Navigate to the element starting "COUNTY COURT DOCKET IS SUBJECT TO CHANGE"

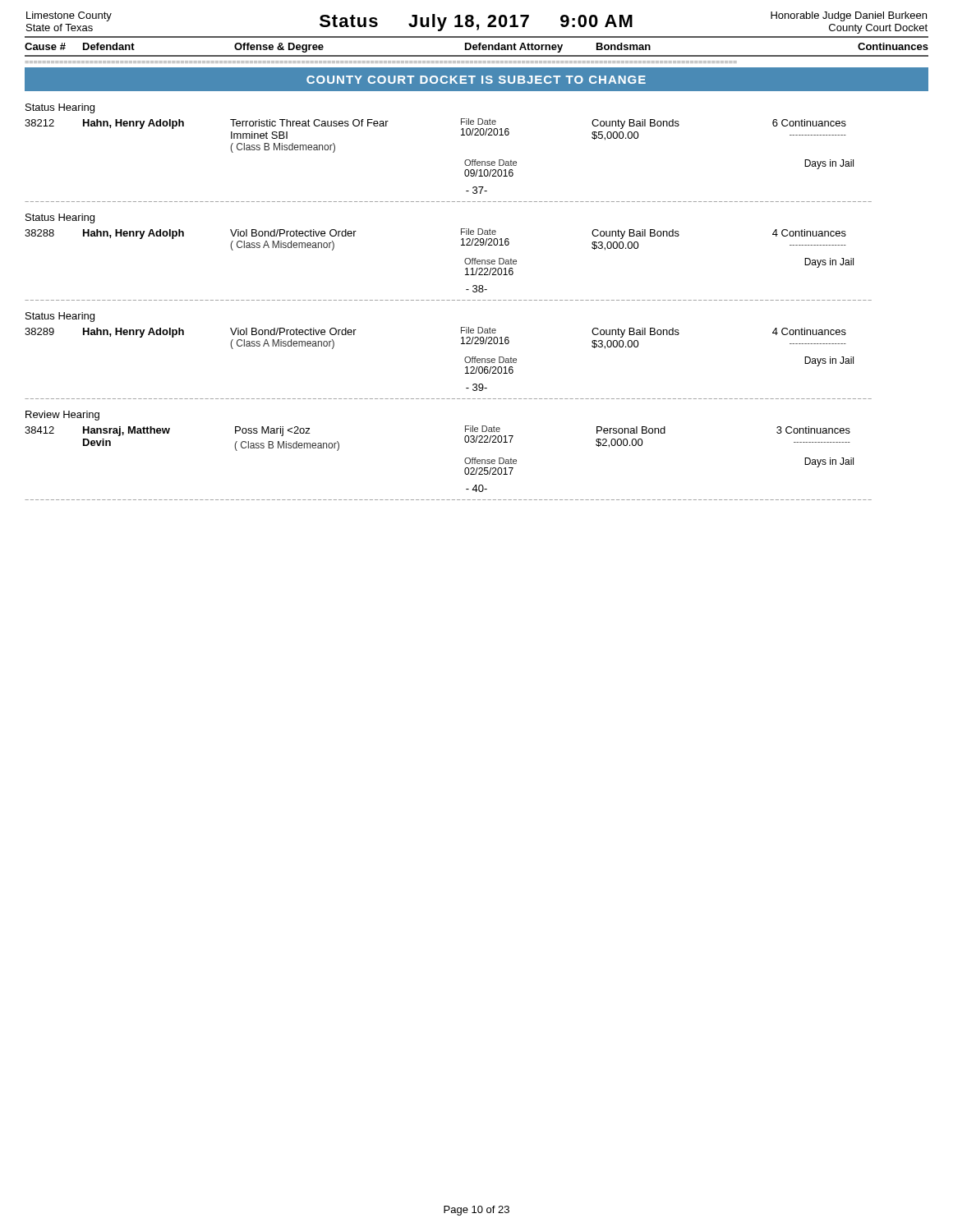click(x=476, y=79)
